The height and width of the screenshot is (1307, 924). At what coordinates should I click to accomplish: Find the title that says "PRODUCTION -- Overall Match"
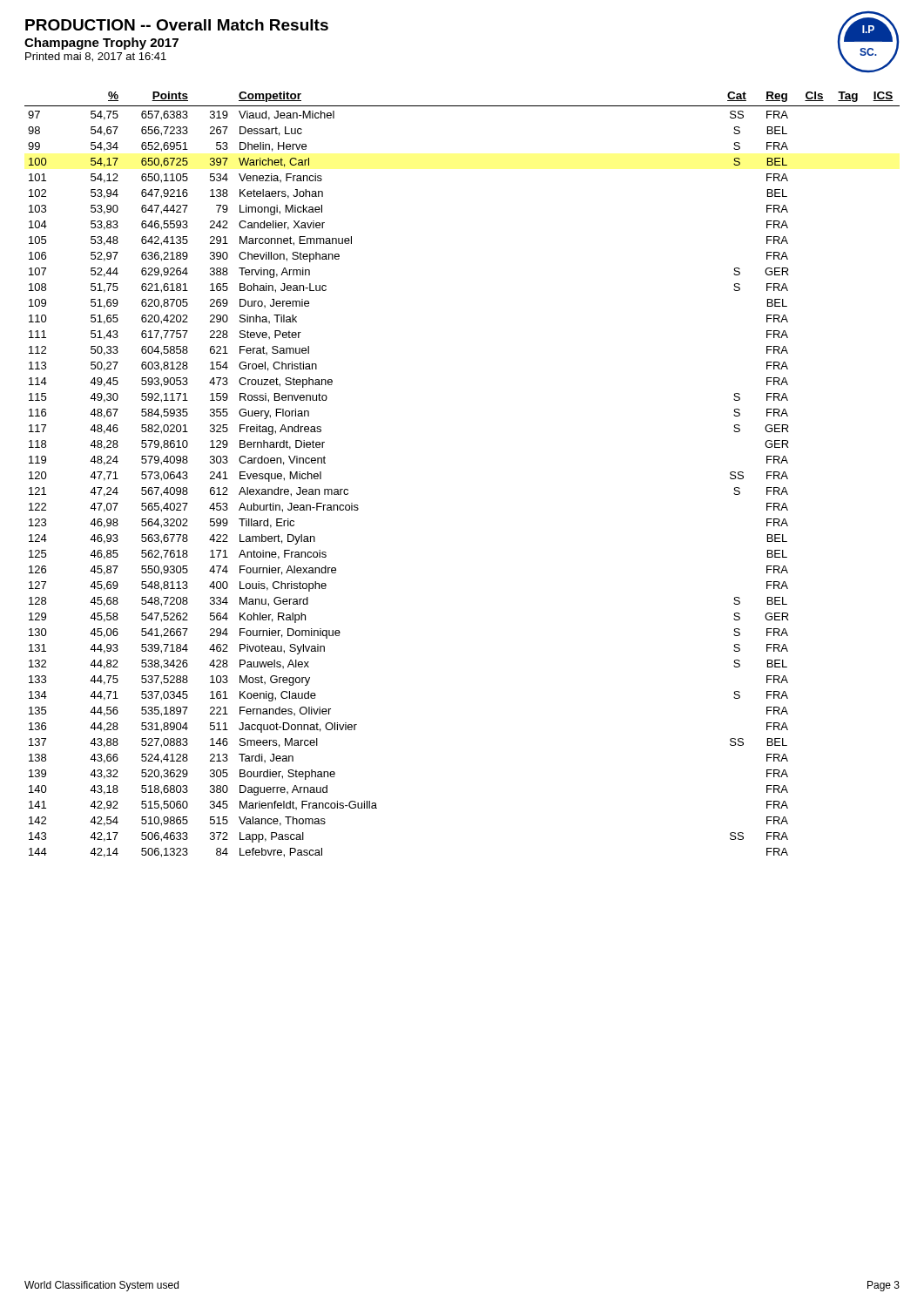[x=177, y=39]
